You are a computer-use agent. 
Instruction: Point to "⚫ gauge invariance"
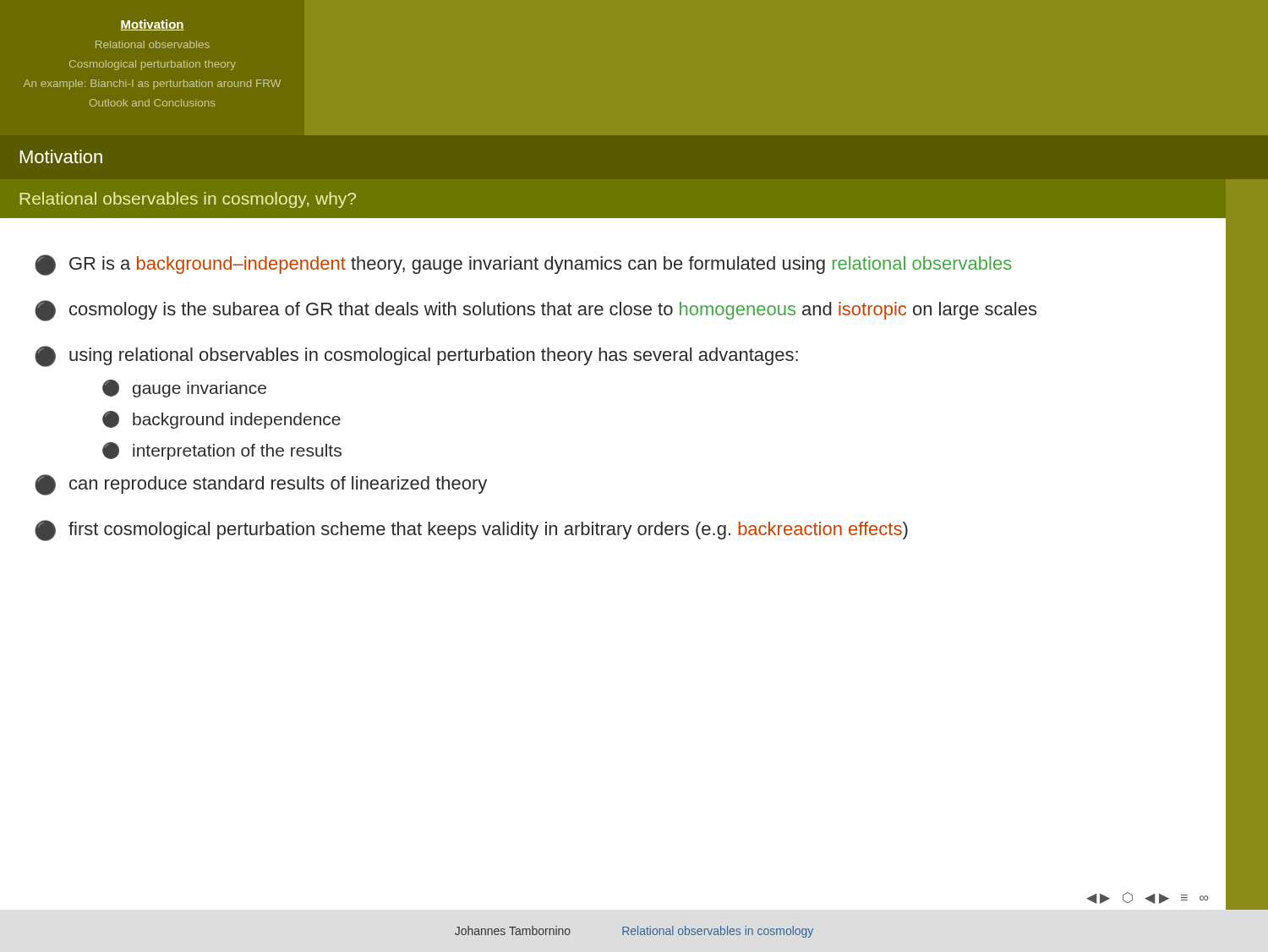point(184,388)
